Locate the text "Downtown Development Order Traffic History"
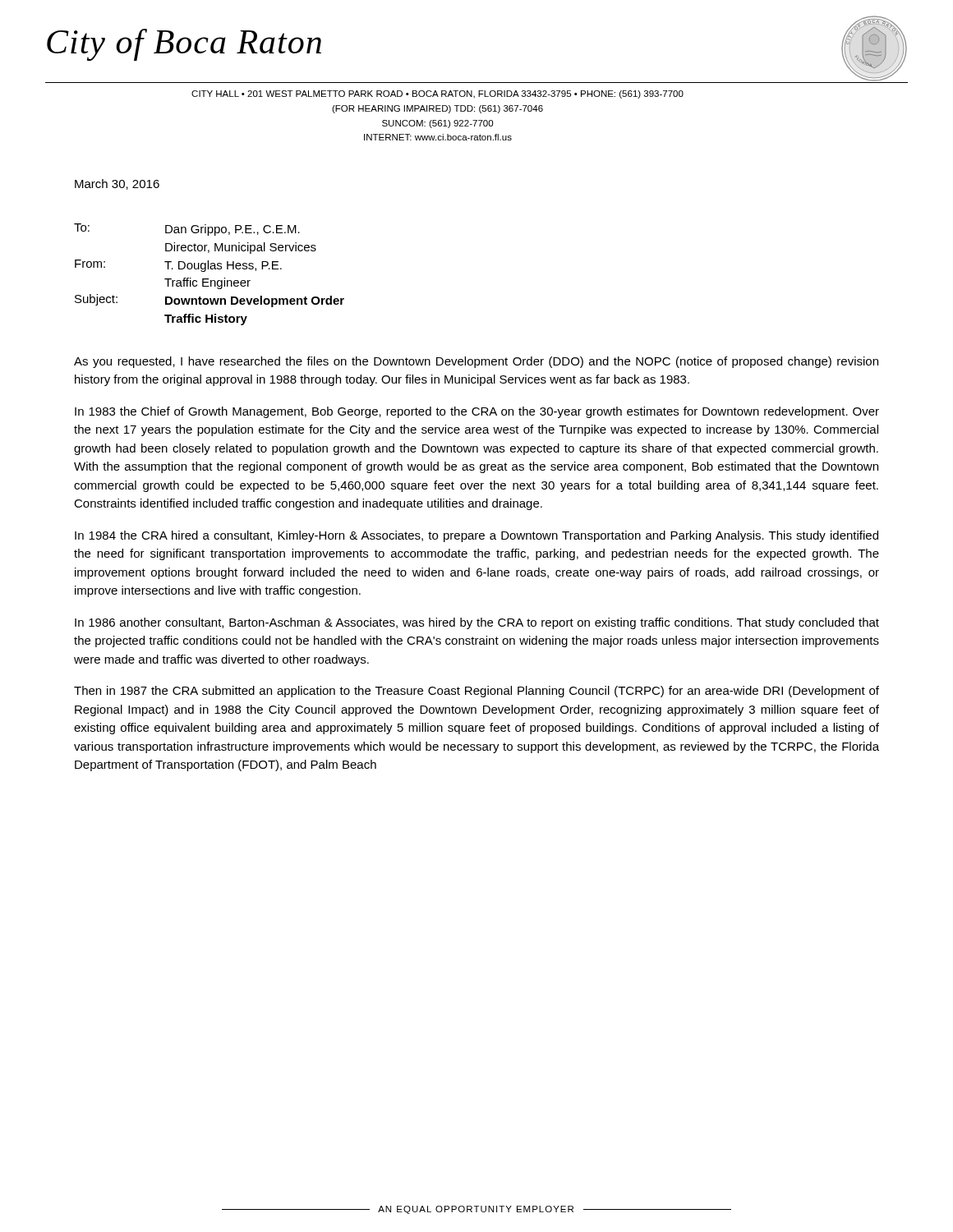953x1232 pixels. (254, 309)
